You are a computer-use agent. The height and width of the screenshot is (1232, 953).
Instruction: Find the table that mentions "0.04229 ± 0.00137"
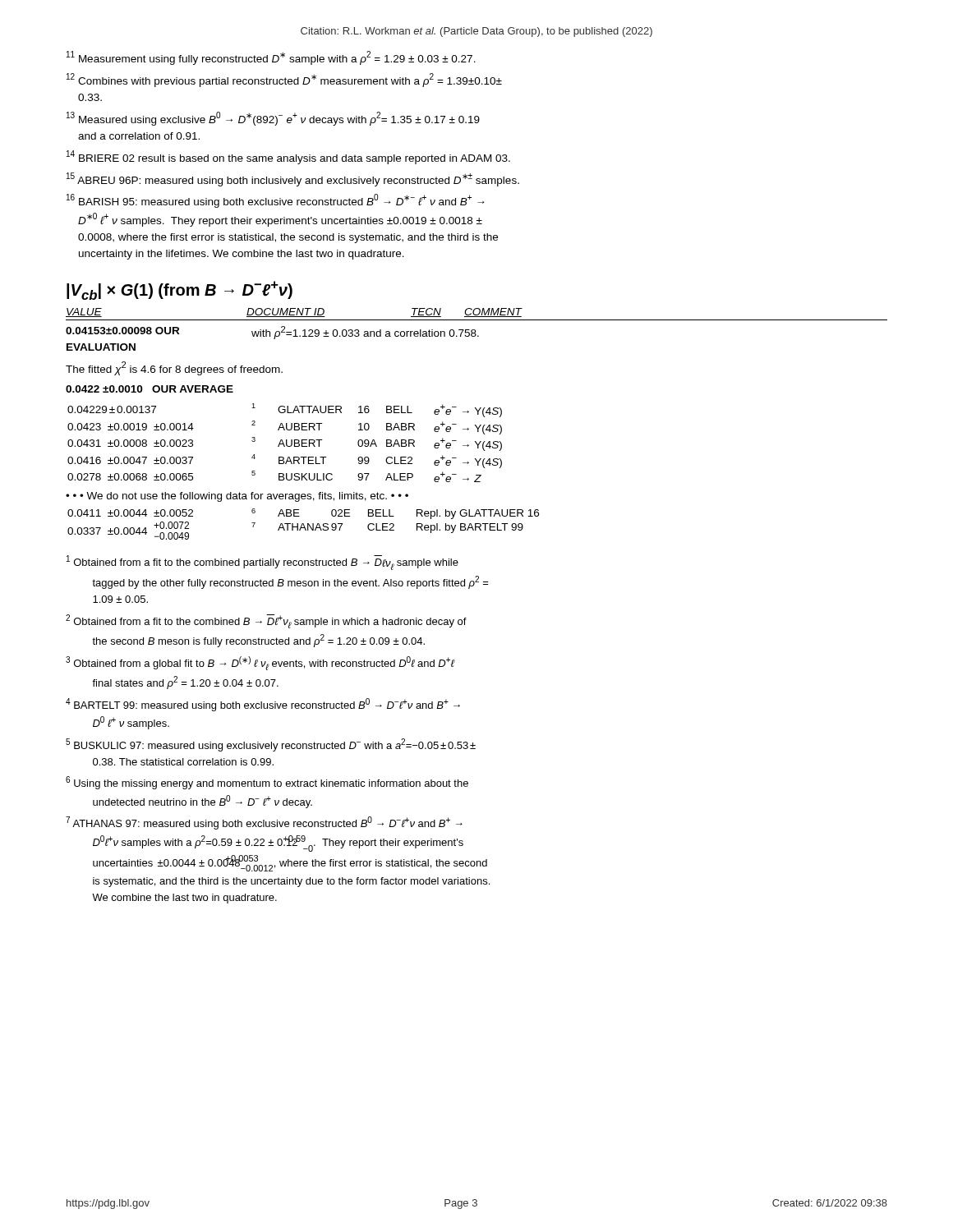click(476, 424)
